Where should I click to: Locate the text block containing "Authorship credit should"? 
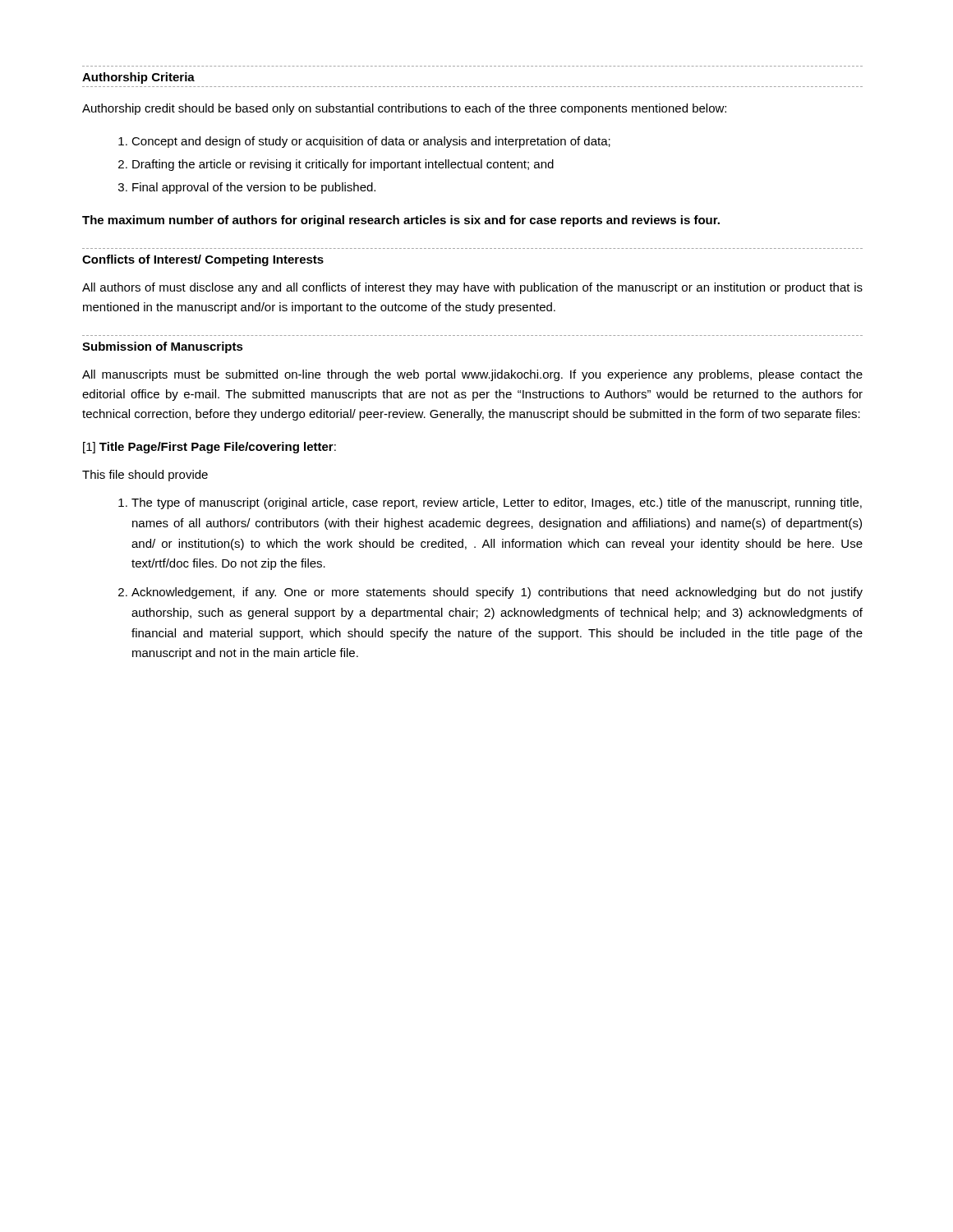405,108
